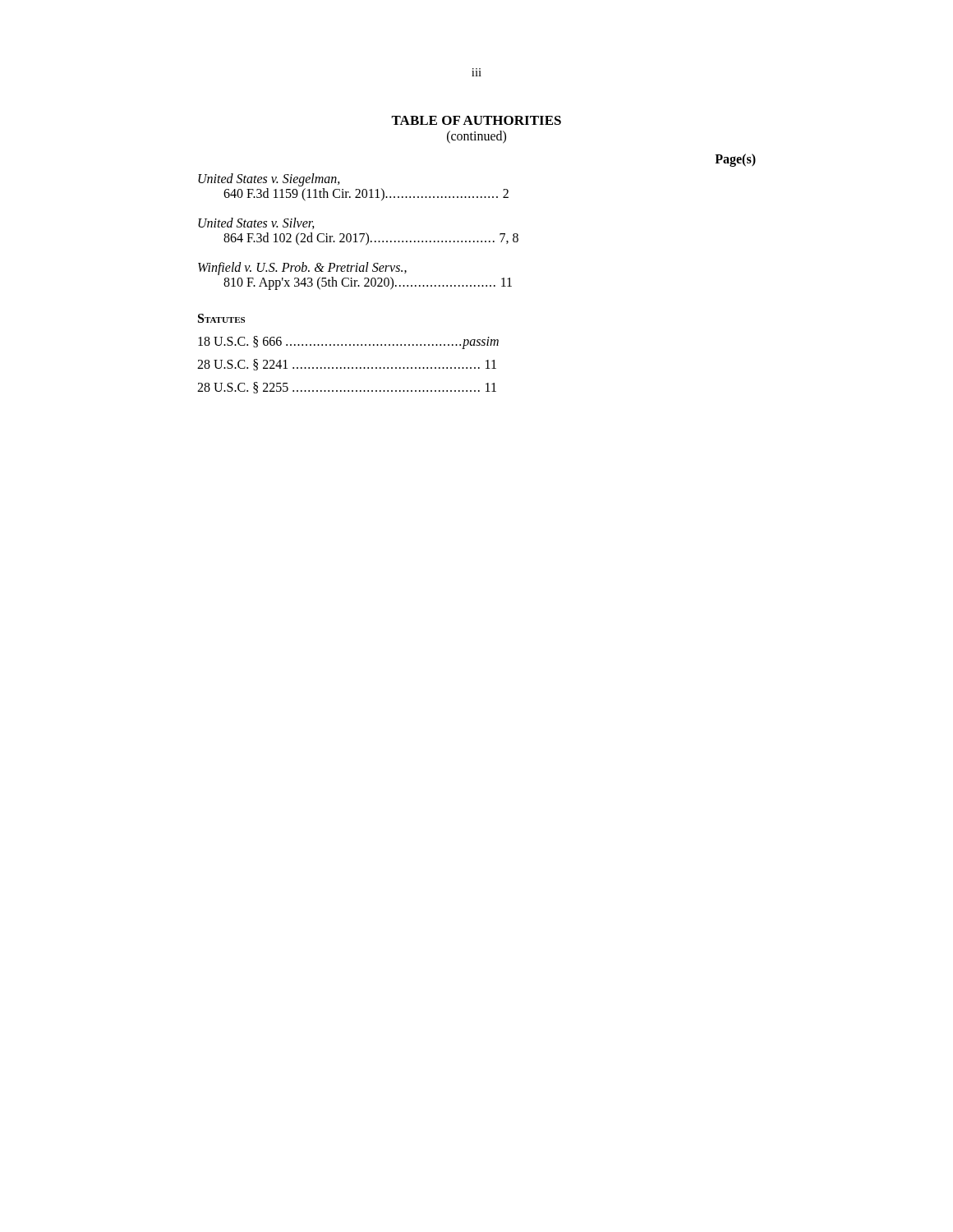Find the region starting "28 U.S.C. § 2241"
Image resolution: width=953 pixels, height=1232 pixels.
(x=476, y=365)
